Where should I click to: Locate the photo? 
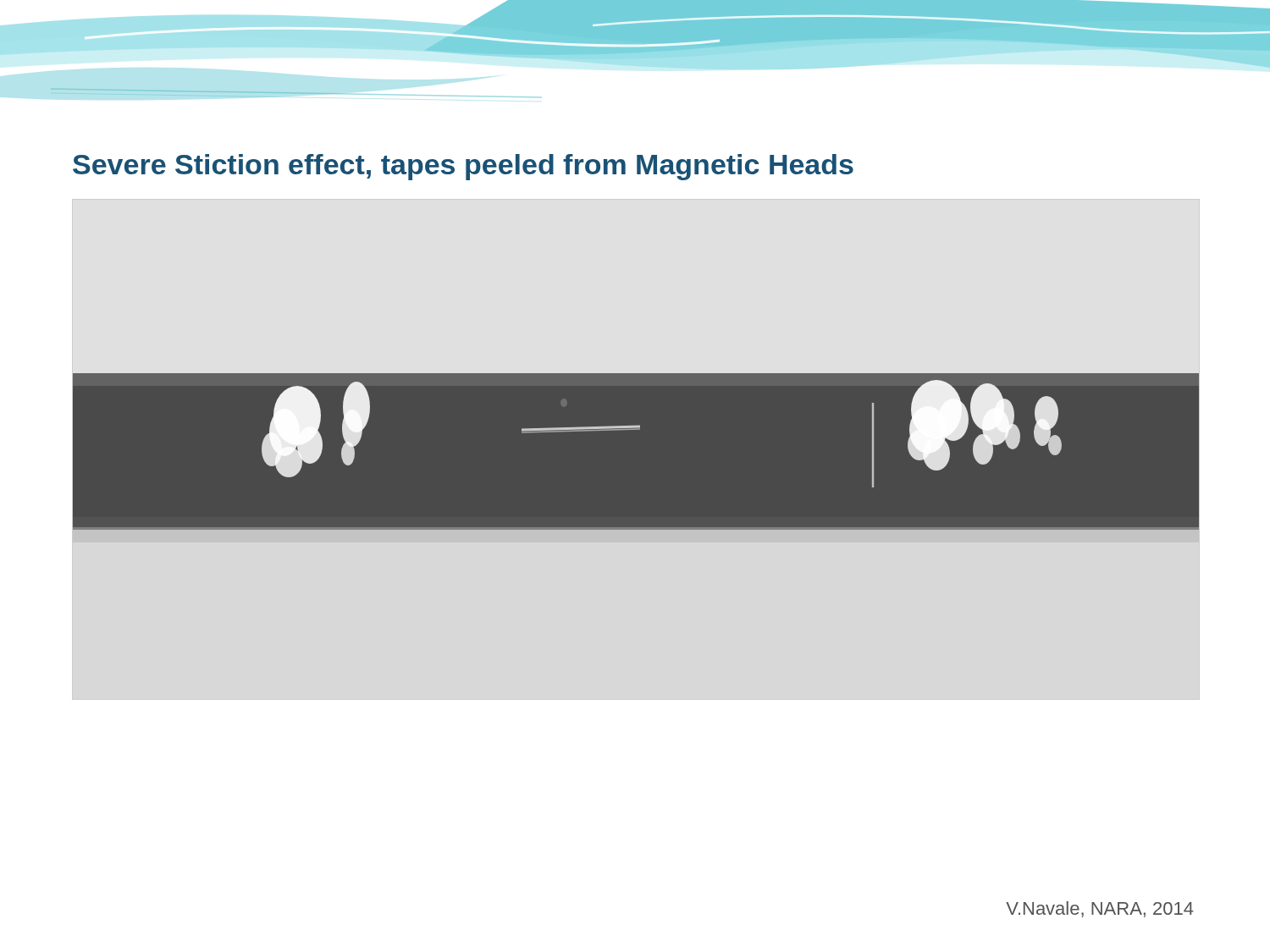coord(636,449)
